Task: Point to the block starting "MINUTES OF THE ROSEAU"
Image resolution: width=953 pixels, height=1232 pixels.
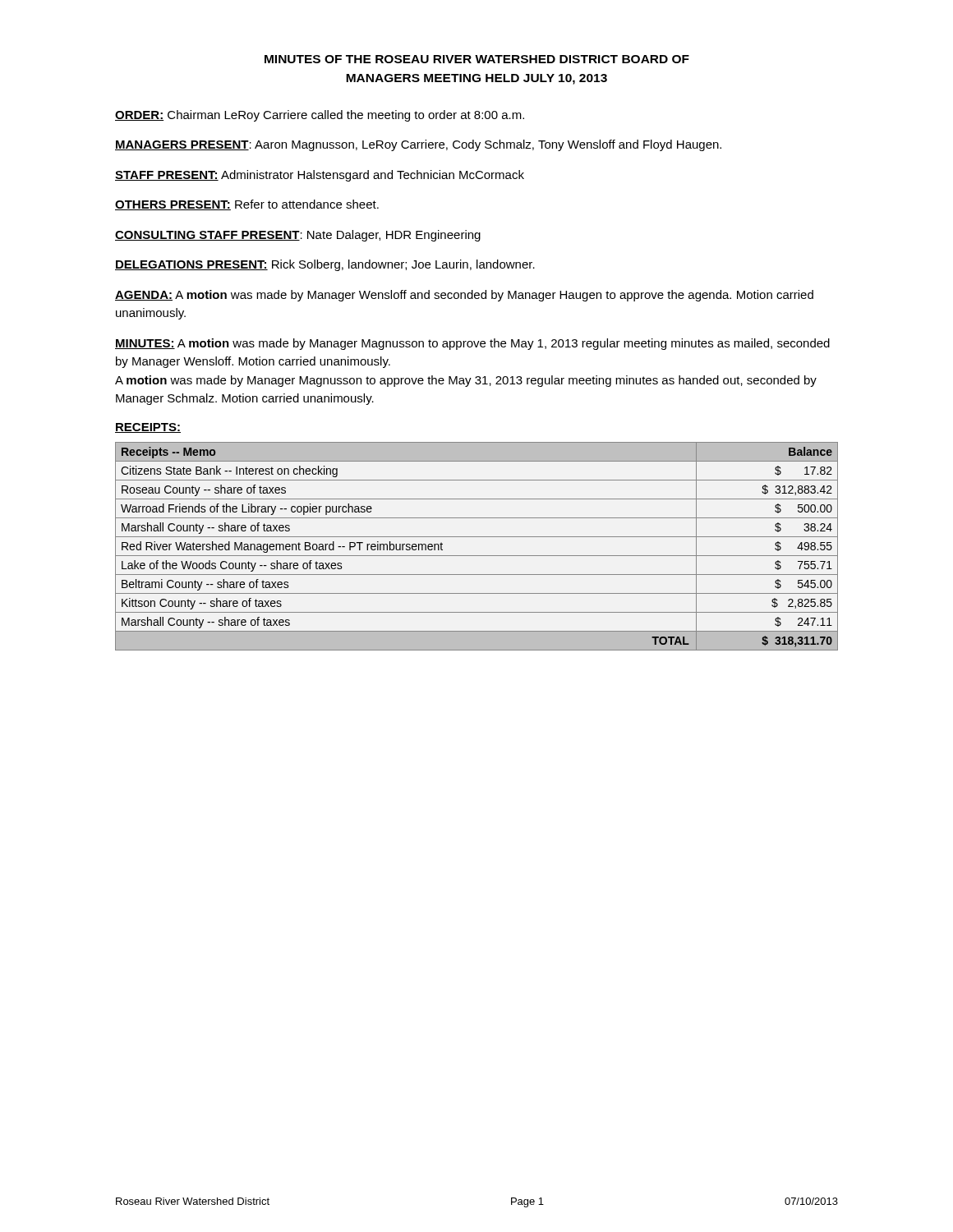Action: pos(476,68)
